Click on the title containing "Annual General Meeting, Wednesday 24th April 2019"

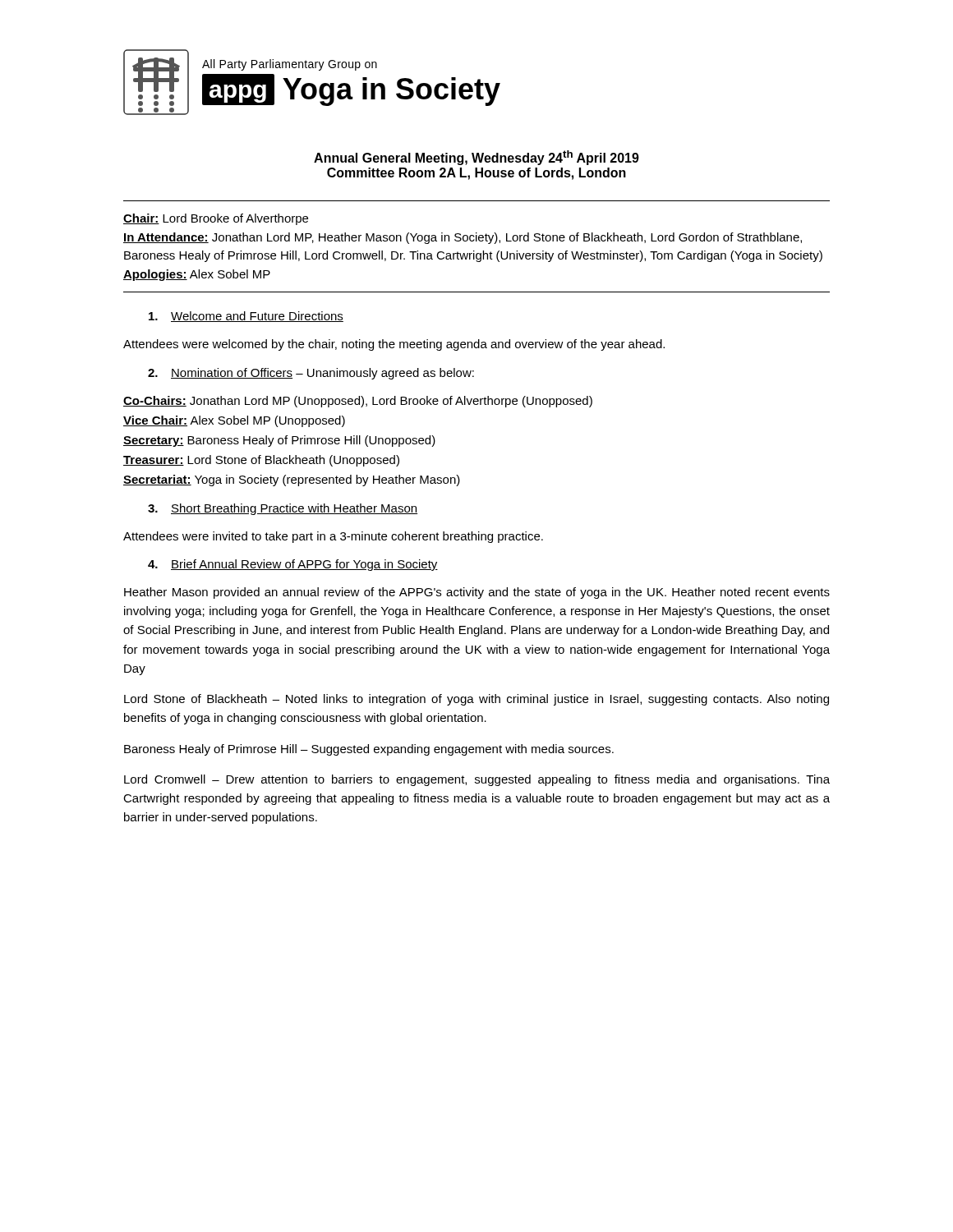tap(476, 164)
